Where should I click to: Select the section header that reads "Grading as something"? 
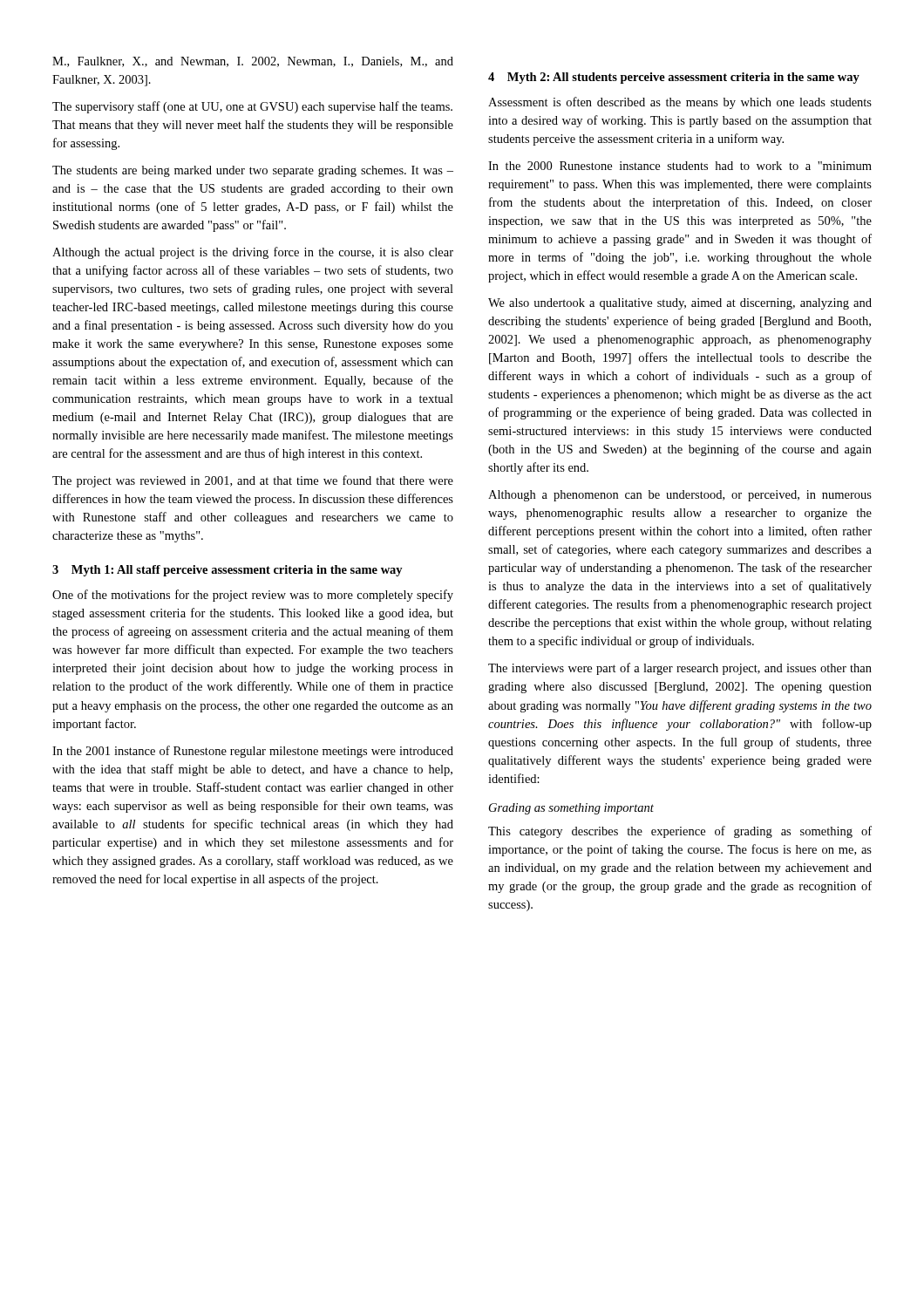click(571, 809)
